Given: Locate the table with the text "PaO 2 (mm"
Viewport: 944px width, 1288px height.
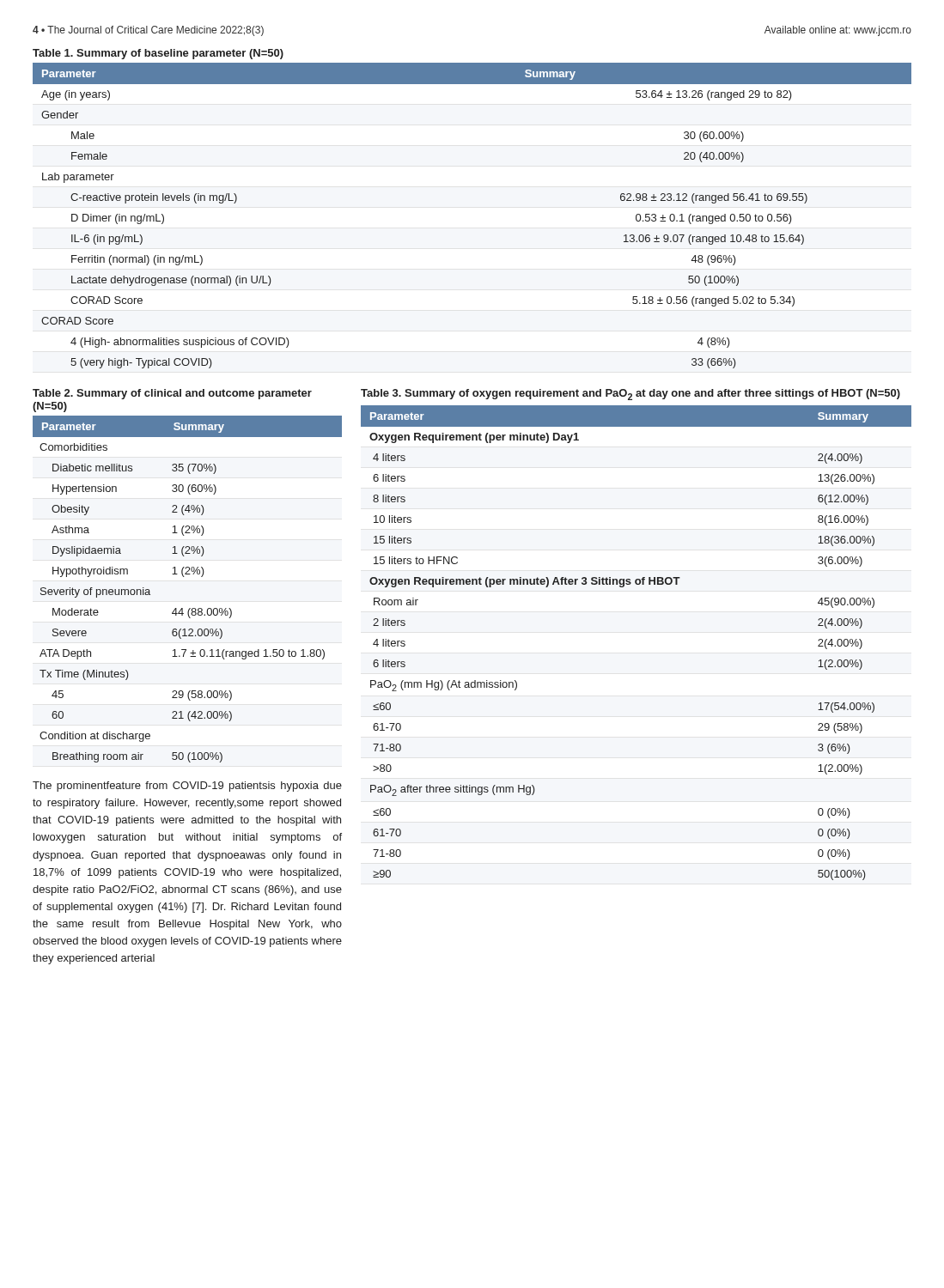Looking at the screenshot, I should (x=636, y=645).
